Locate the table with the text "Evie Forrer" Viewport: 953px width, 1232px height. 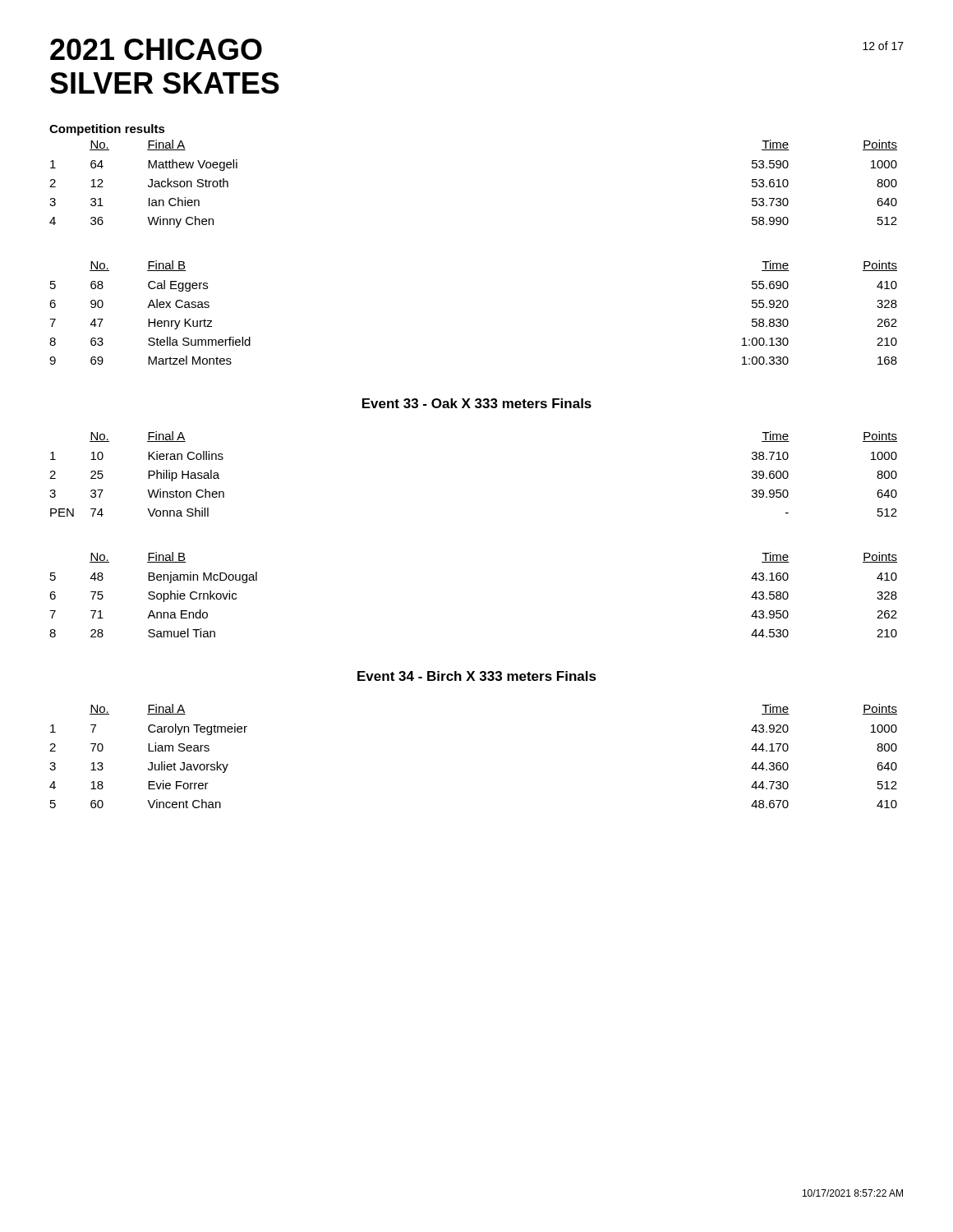coord(476,756)
